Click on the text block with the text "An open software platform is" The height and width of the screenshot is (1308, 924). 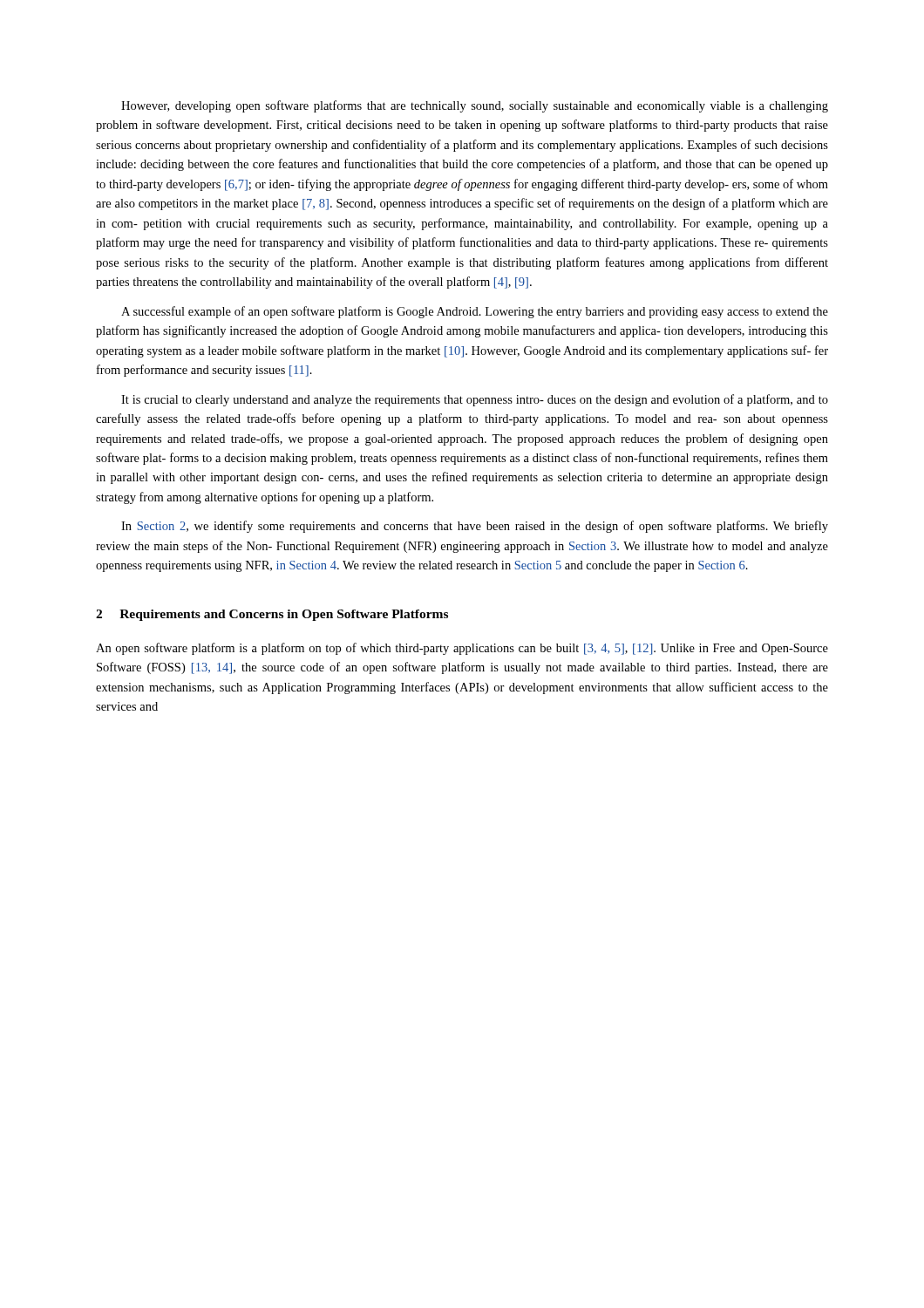462,677
